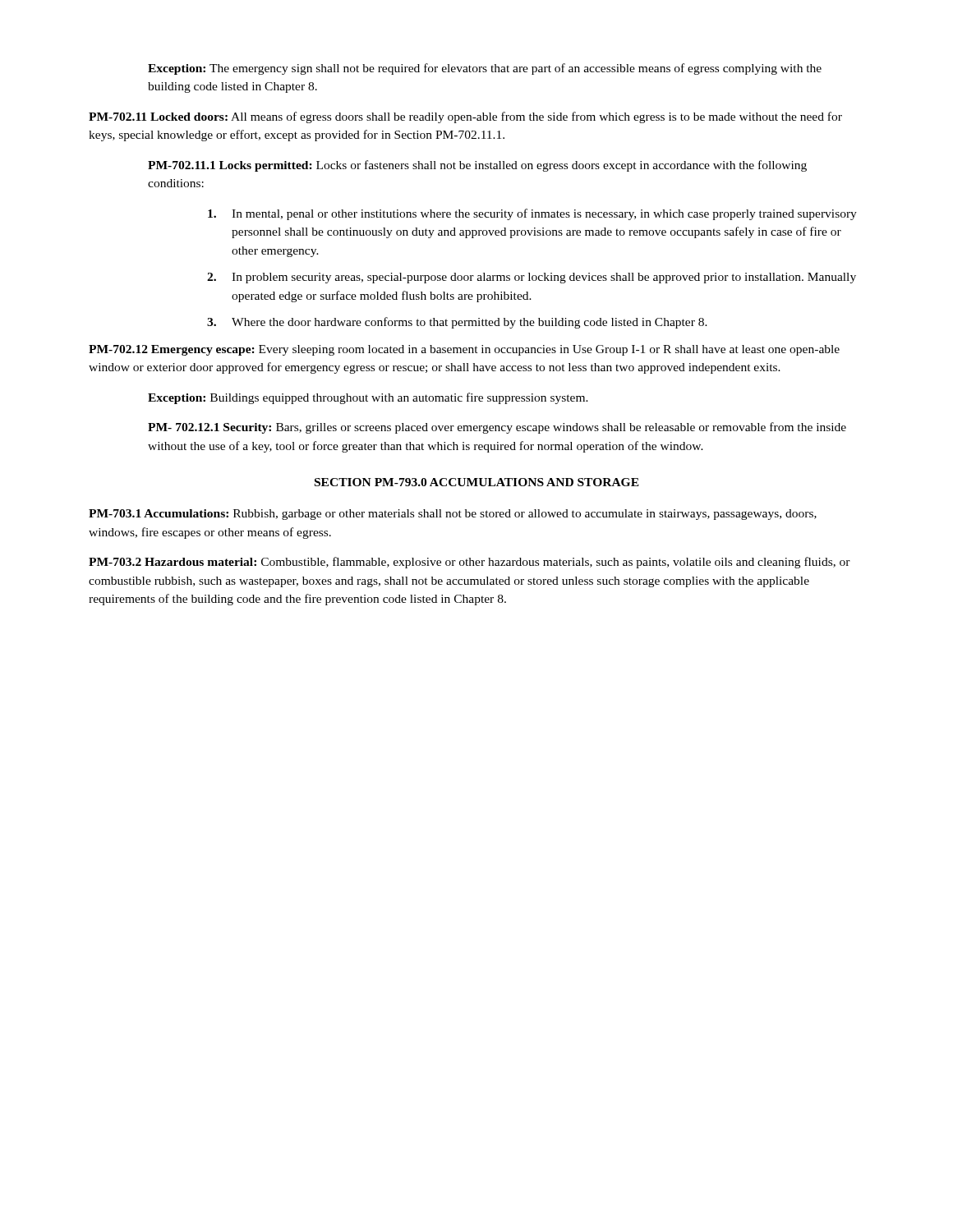The width and height of the screenshot is (953, 1232).
Task: Find the text block that says "Exception: Buildings equipped throughout"
Action: pyautogui.click(x=368, y=397)
